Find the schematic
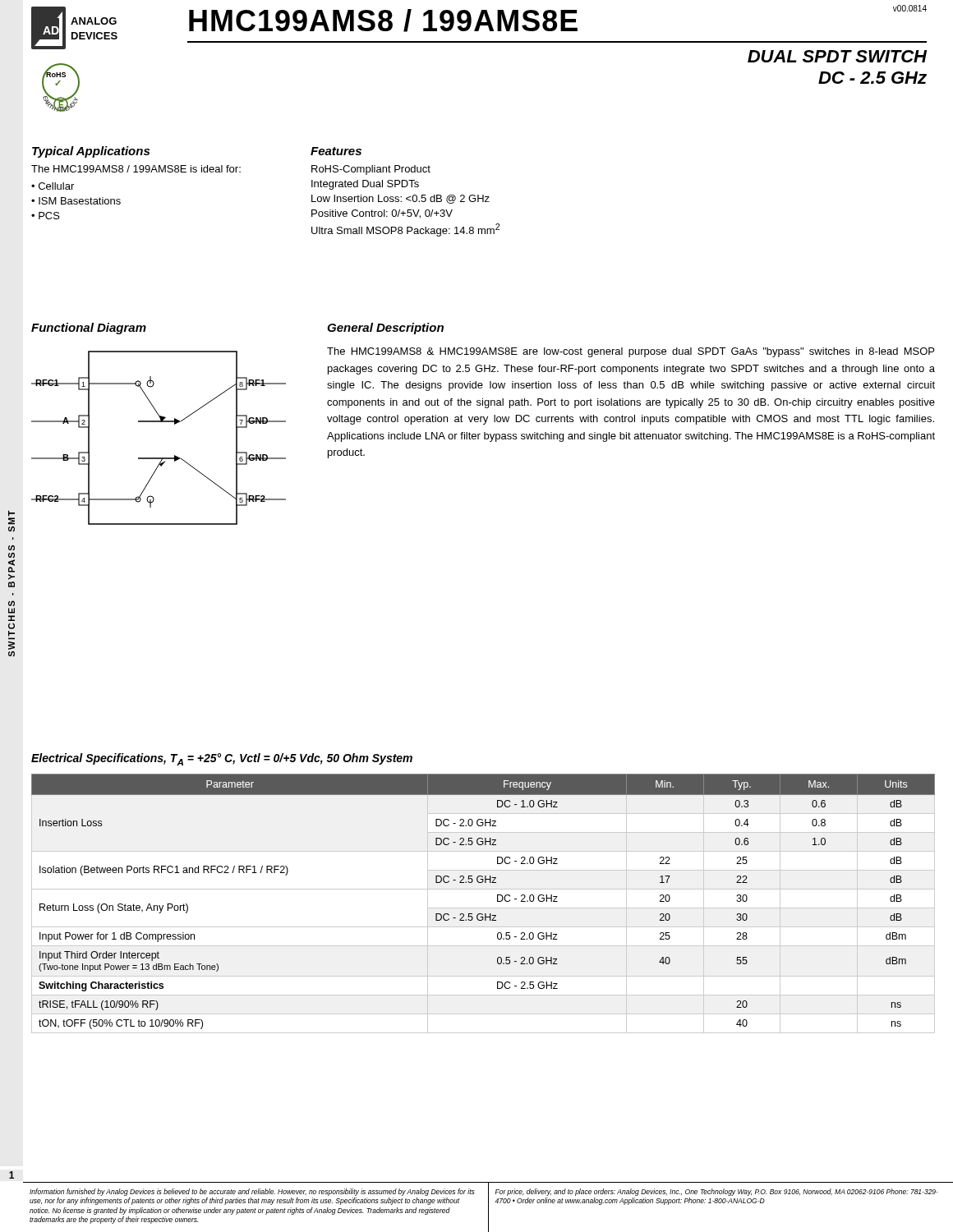The width and height of the screenshot is (953, 1232). (167, 439)
